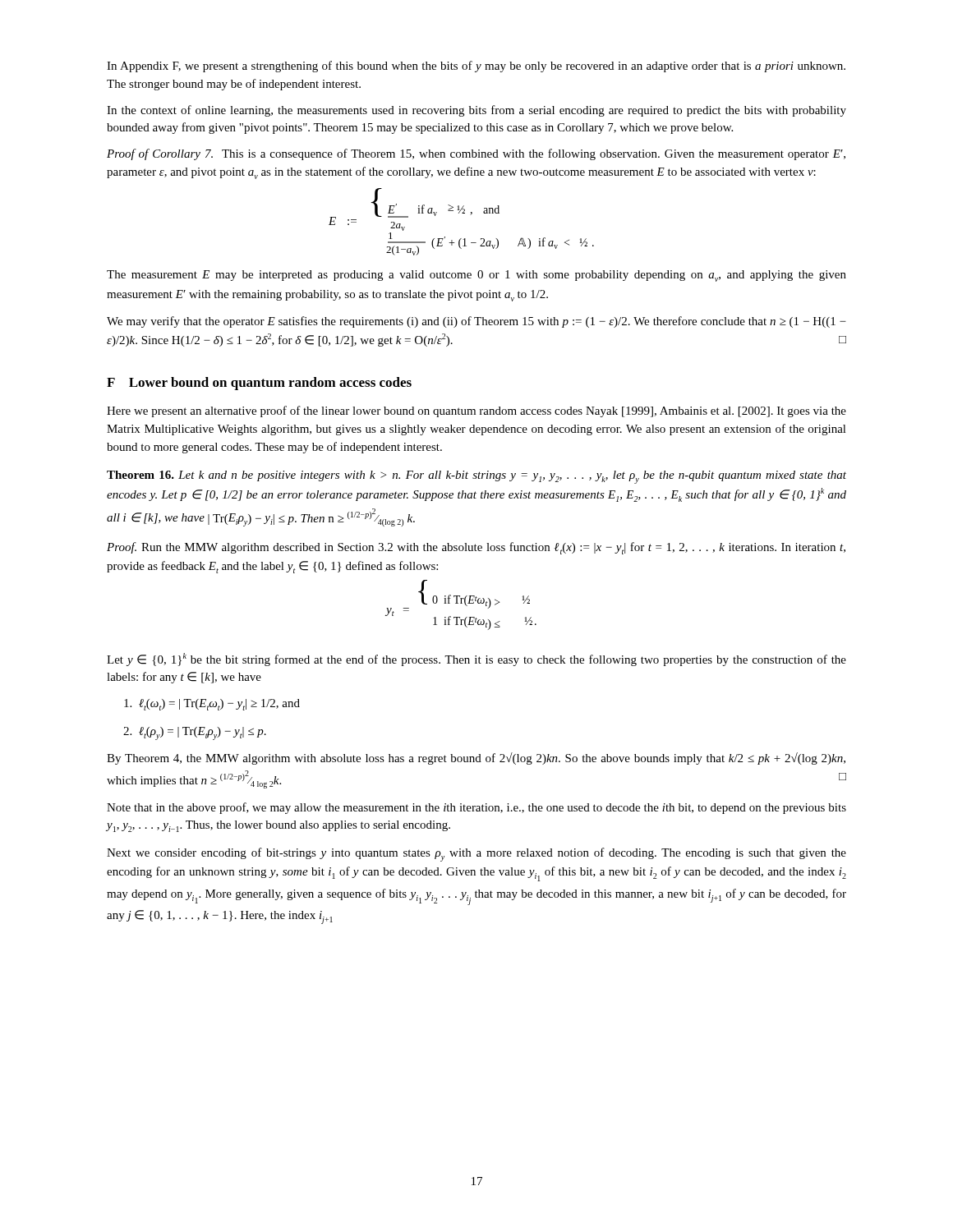Find the block on this page that starts "In Appendix F, we present a strengthening of"
This screenshot has height=1232, width=953.
(476, 75)
